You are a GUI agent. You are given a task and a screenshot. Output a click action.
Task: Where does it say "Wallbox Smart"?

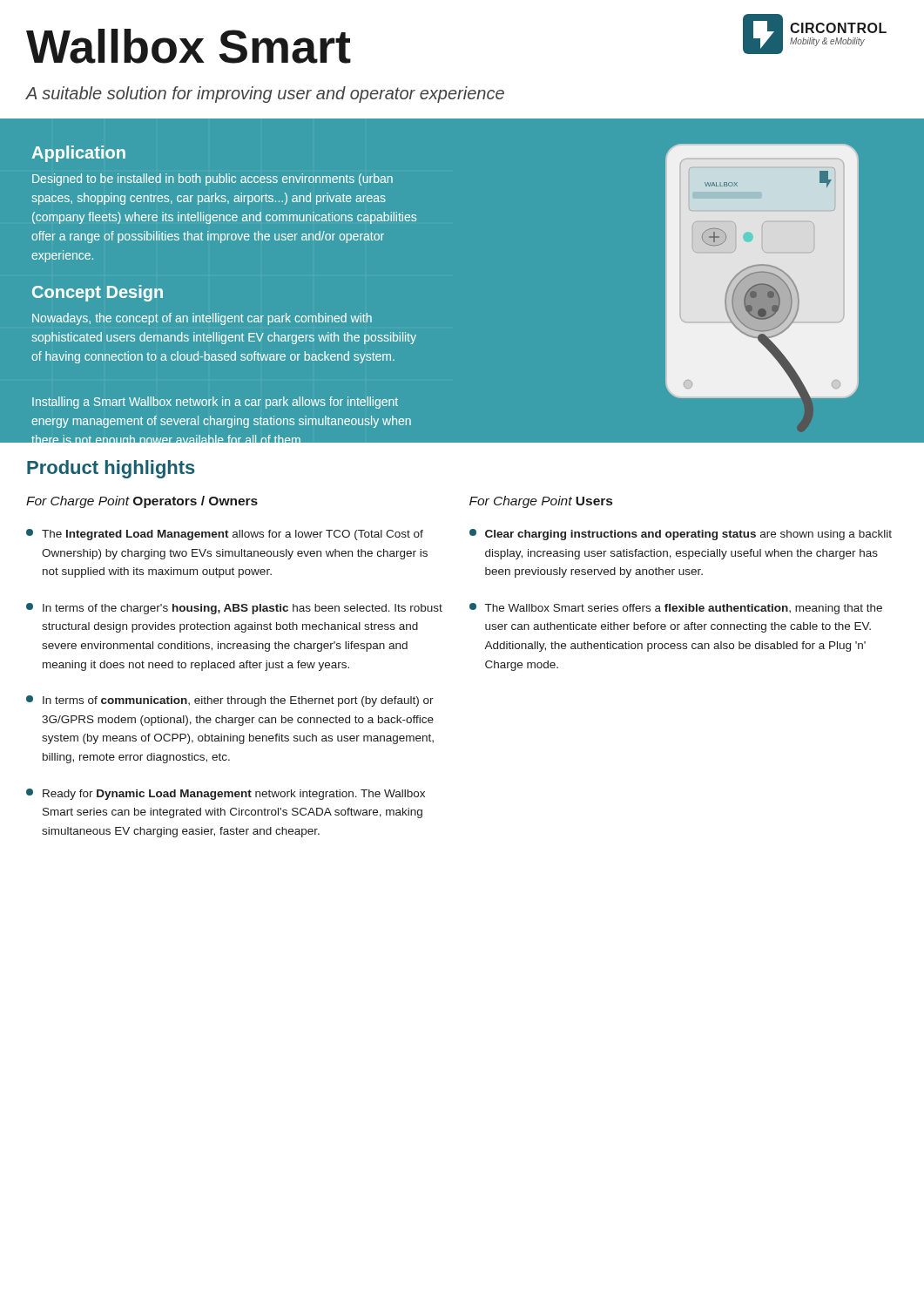(189, 46)
